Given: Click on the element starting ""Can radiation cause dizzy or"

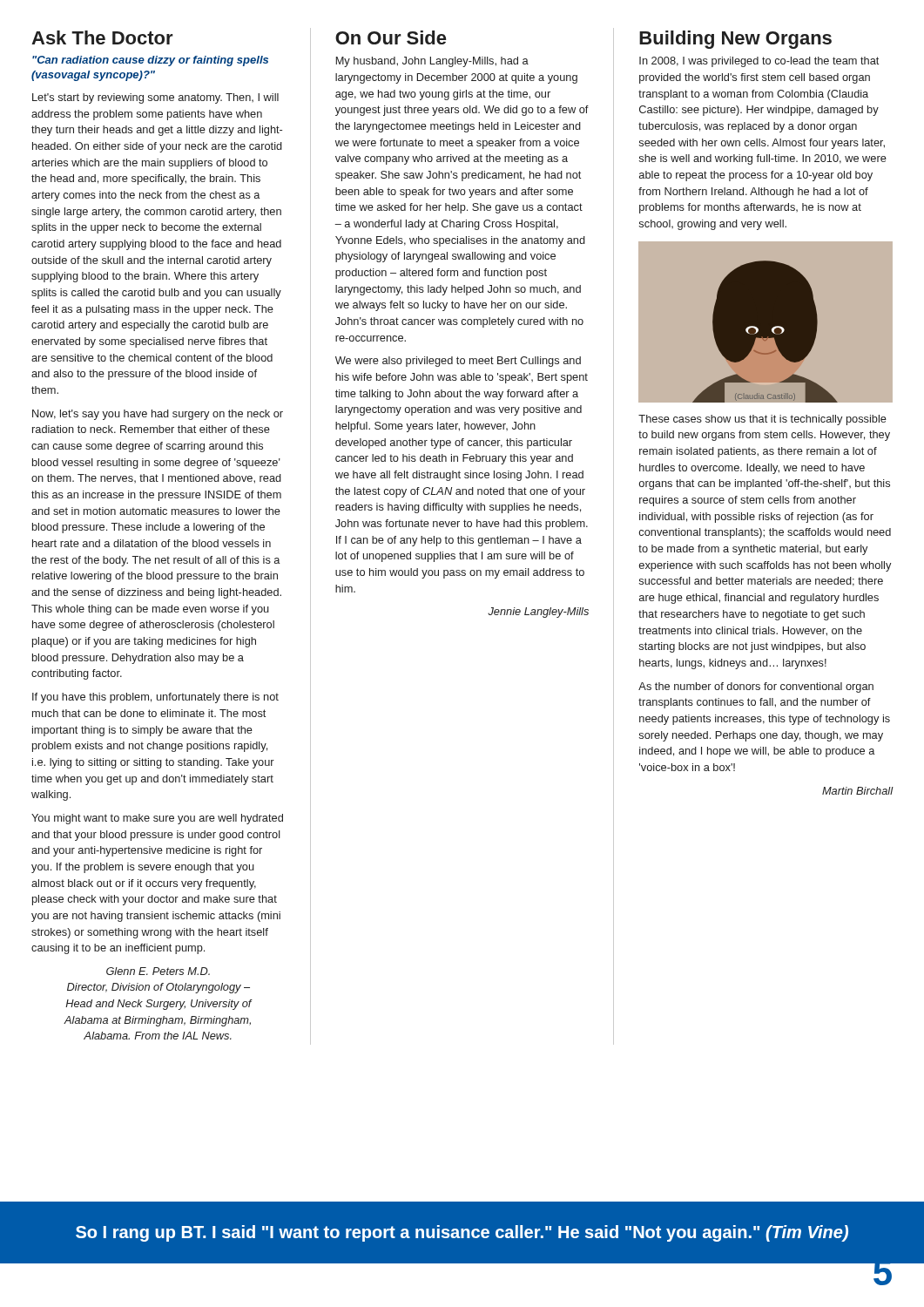Looking at the screenshot, I should pos(150,67).
